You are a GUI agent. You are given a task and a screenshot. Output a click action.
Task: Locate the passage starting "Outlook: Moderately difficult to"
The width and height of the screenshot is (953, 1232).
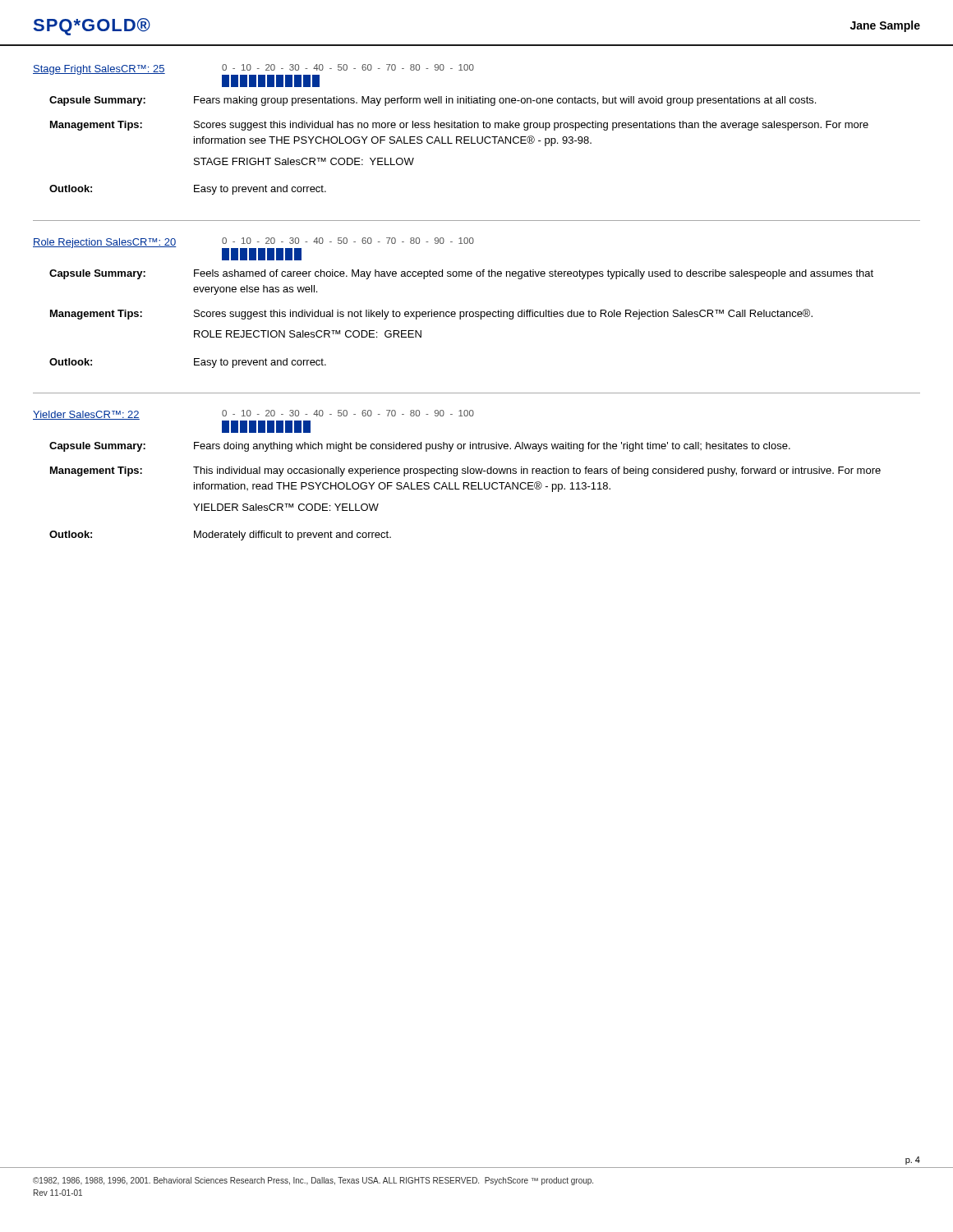220,536
